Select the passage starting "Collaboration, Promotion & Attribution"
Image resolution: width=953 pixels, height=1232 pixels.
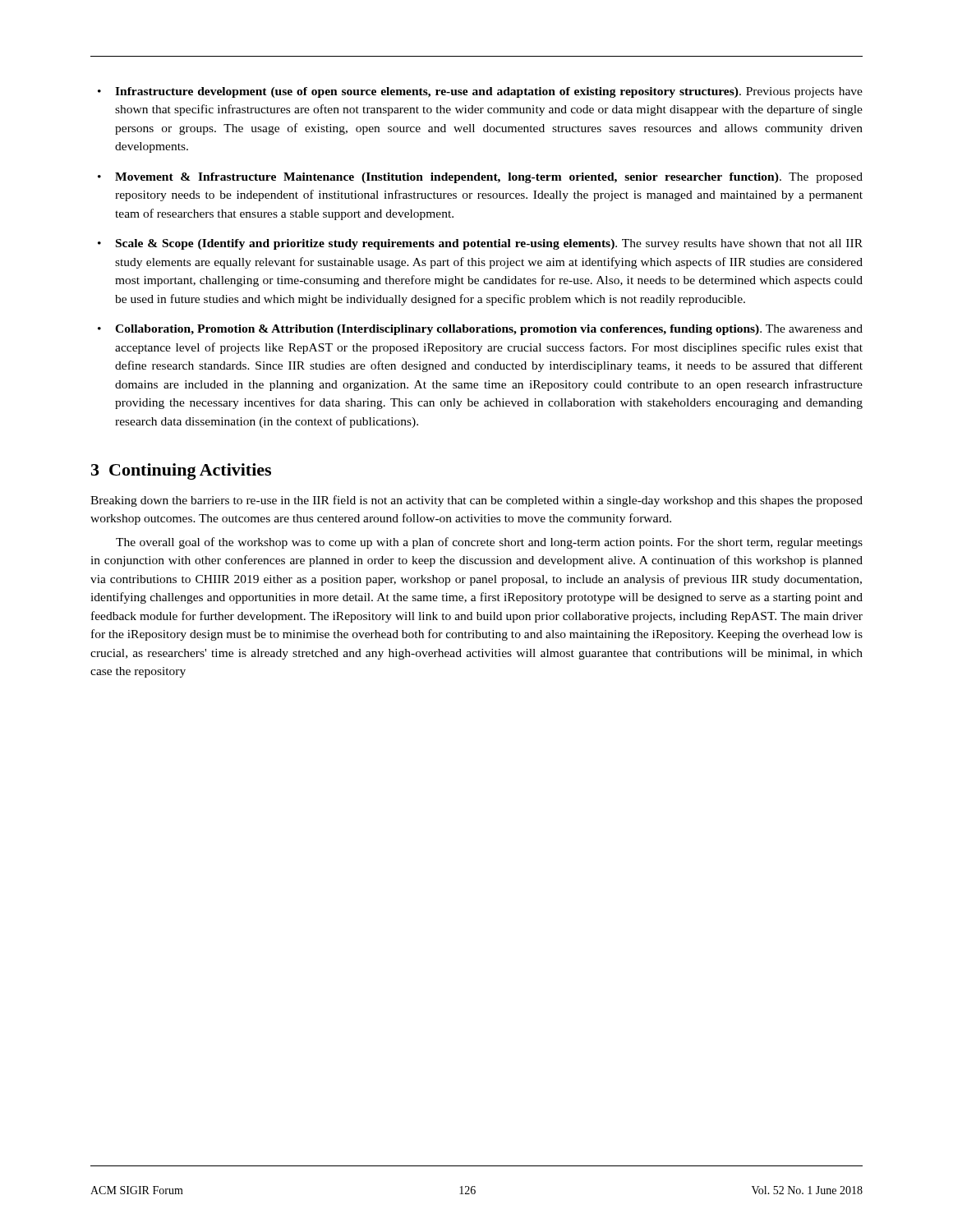(x=489, y=374)
